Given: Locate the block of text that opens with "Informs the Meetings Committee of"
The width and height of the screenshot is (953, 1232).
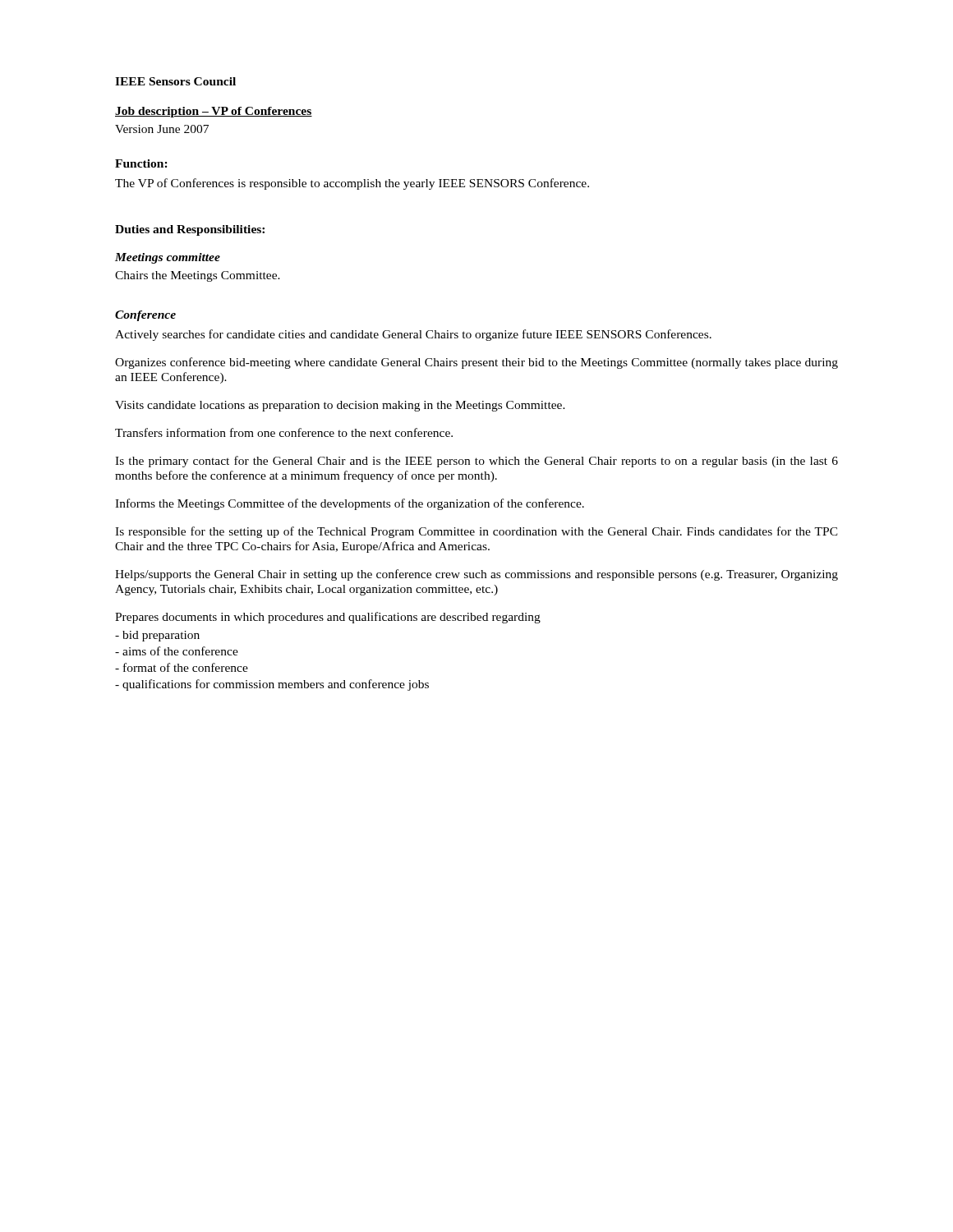Looking at the screenshot, I should click(x=350, y=503).
